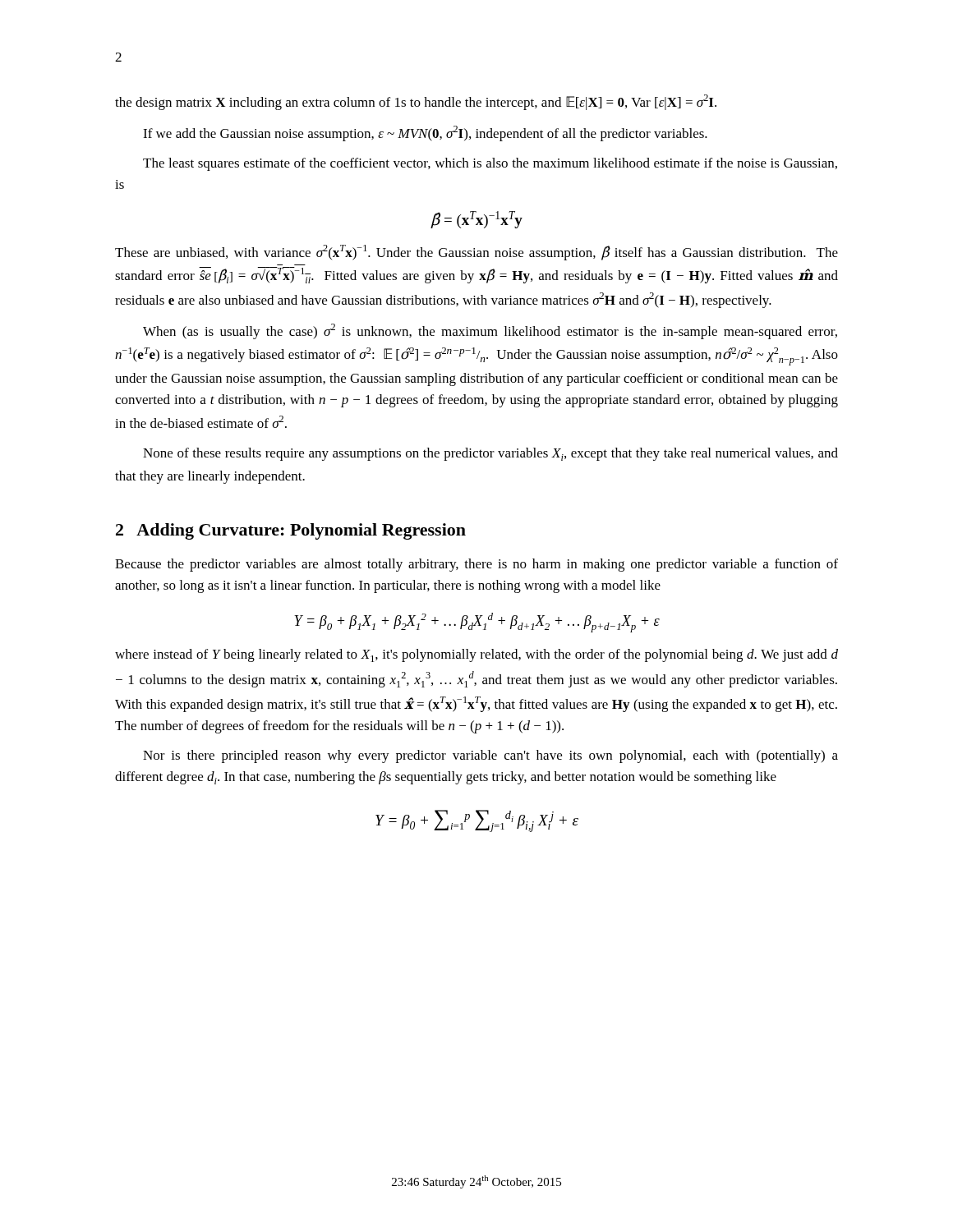Image resolution: width=953 pixels, height=1232 pixels.
Task: Point to the element starting "where instead of Y being linearly related"
Action: point(476,690)
